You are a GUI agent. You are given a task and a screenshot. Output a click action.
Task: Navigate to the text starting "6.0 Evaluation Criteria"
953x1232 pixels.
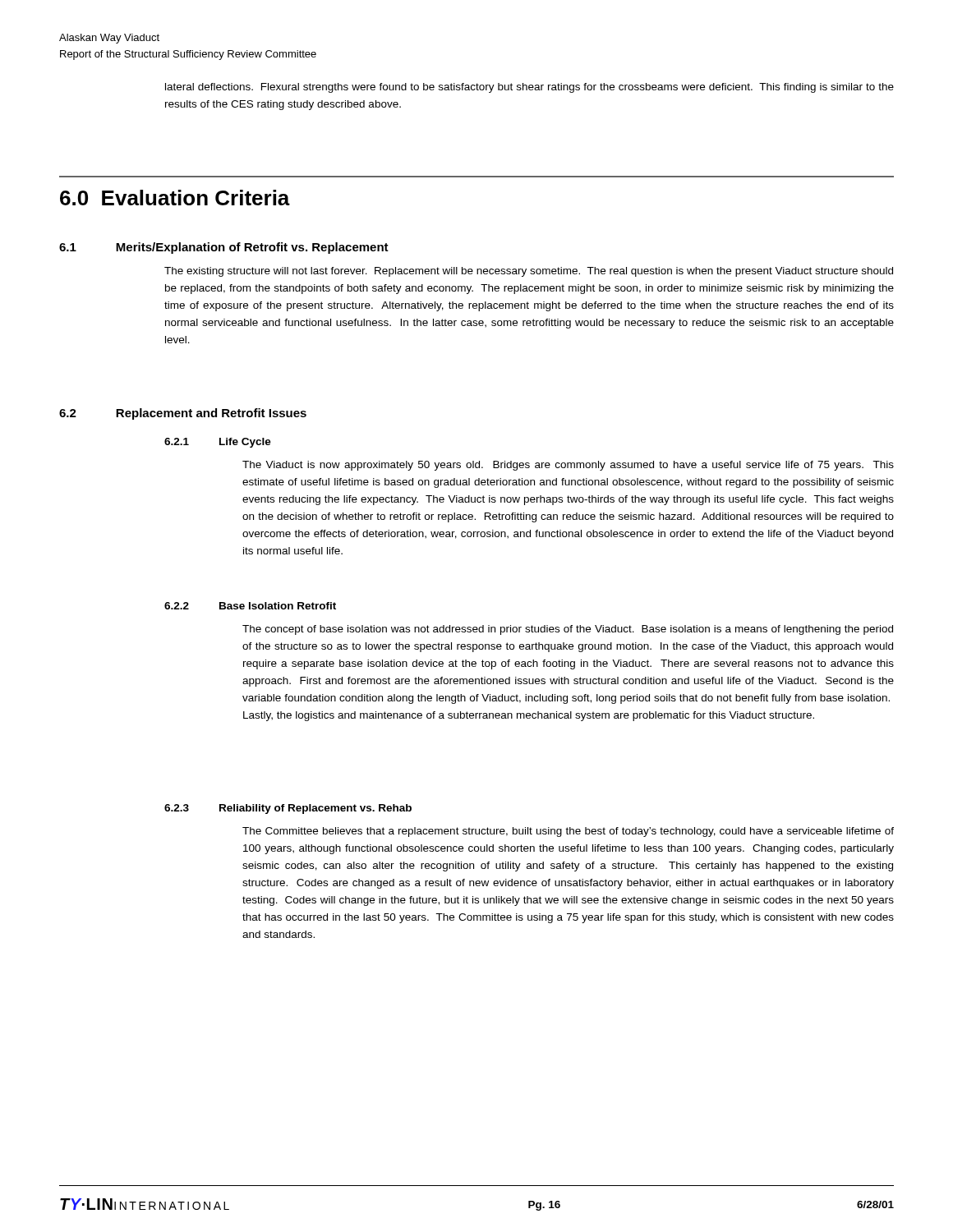click(x=174, y=198)
